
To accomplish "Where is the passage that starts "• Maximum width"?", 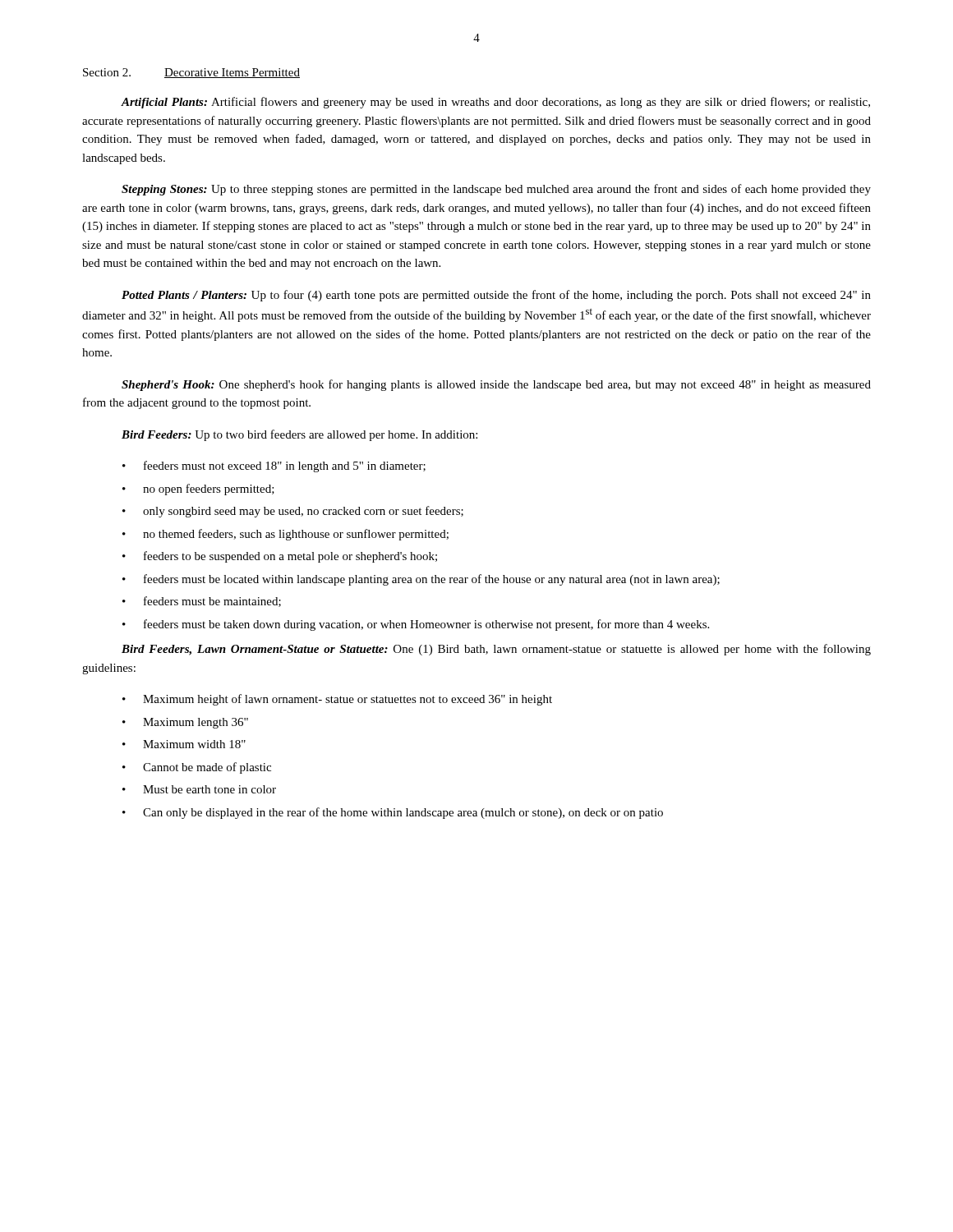I will [x=184, y=744].
